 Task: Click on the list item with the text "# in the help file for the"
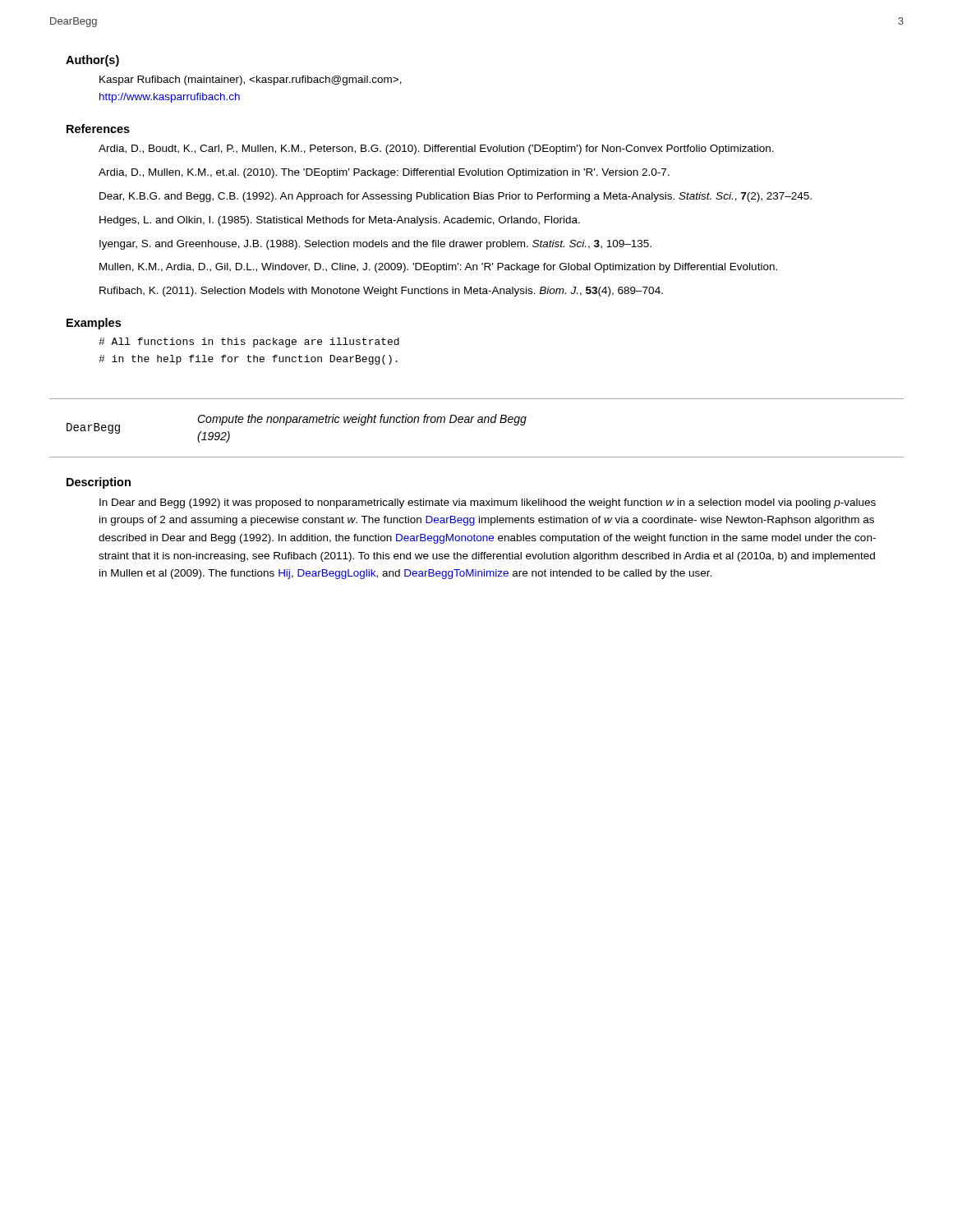point(249,359)
